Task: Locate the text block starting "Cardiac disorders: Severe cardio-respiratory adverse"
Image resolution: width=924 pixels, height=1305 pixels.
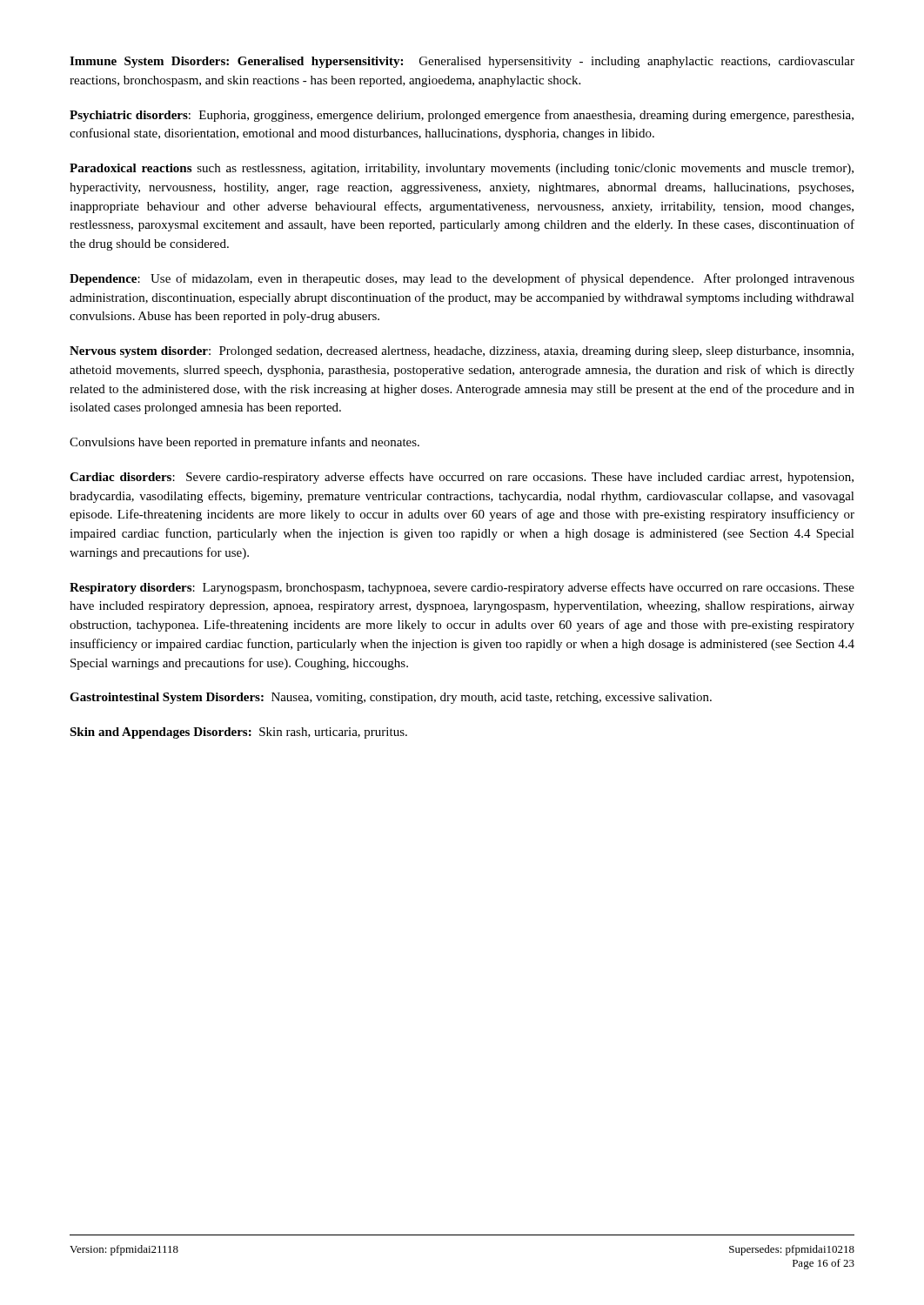Action: [462, 514]
